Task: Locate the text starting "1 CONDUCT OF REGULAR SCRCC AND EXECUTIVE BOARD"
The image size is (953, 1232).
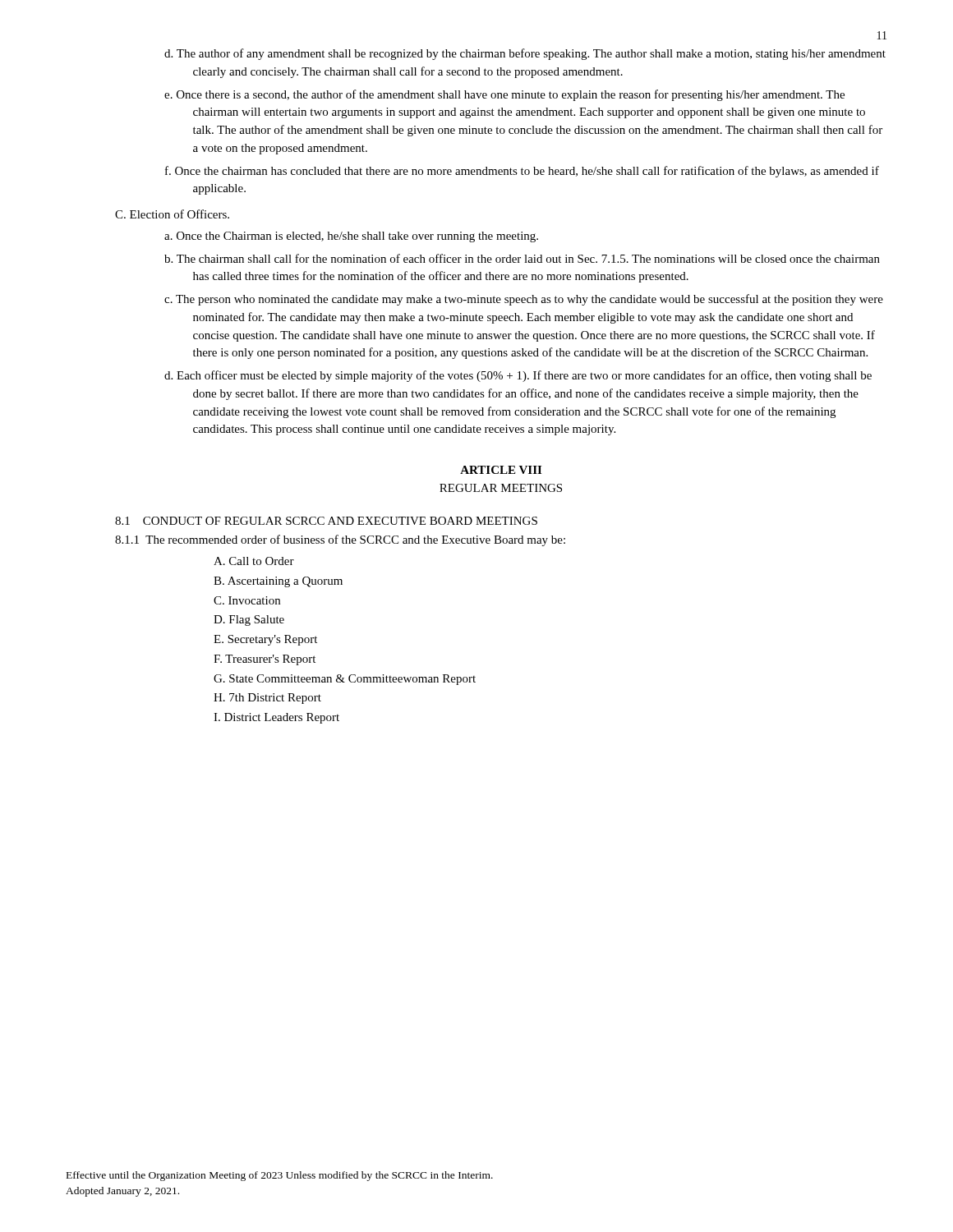Action: (326, 520)
